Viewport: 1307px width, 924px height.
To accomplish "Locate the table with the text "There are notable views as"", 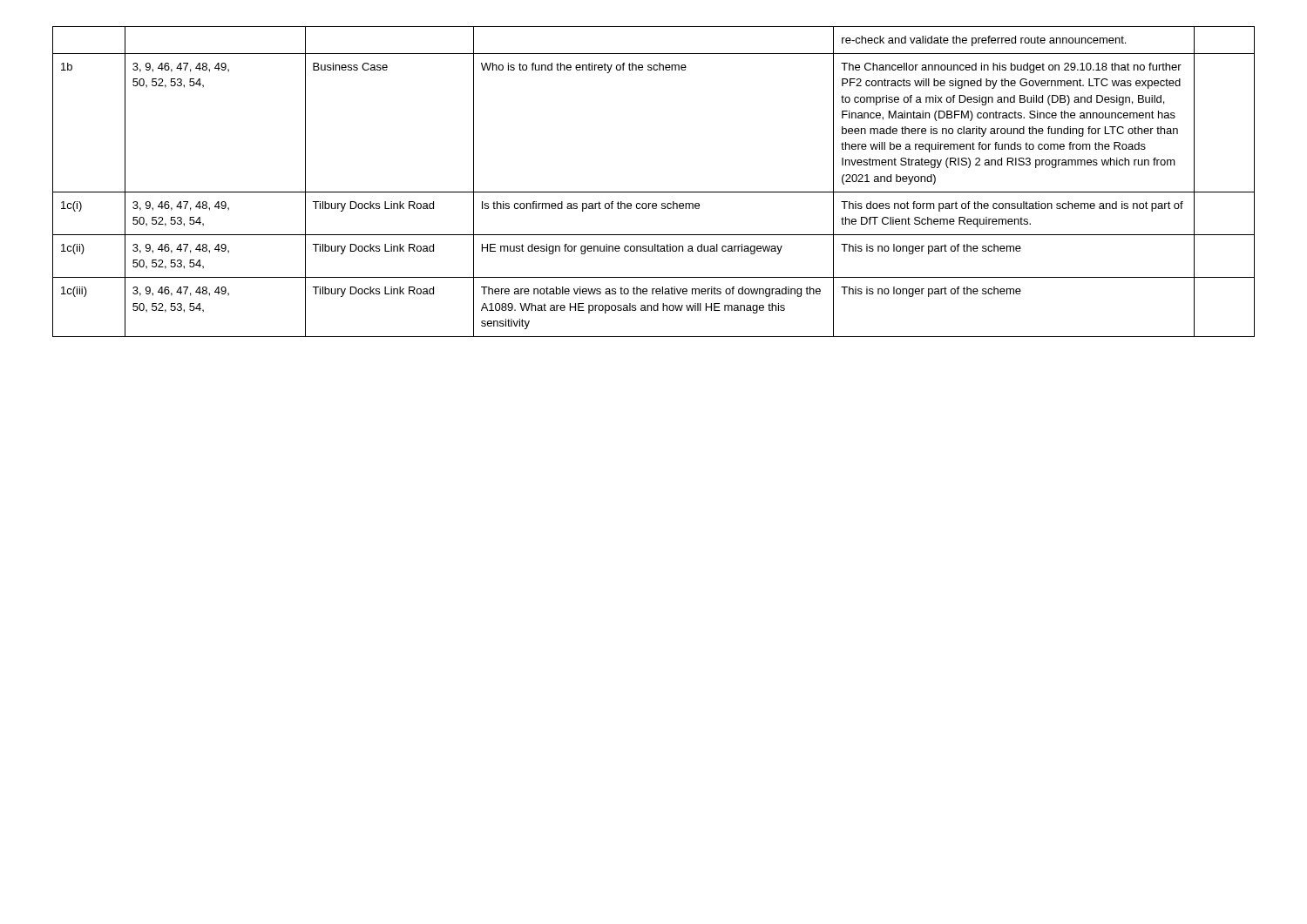I will [654, 182].
